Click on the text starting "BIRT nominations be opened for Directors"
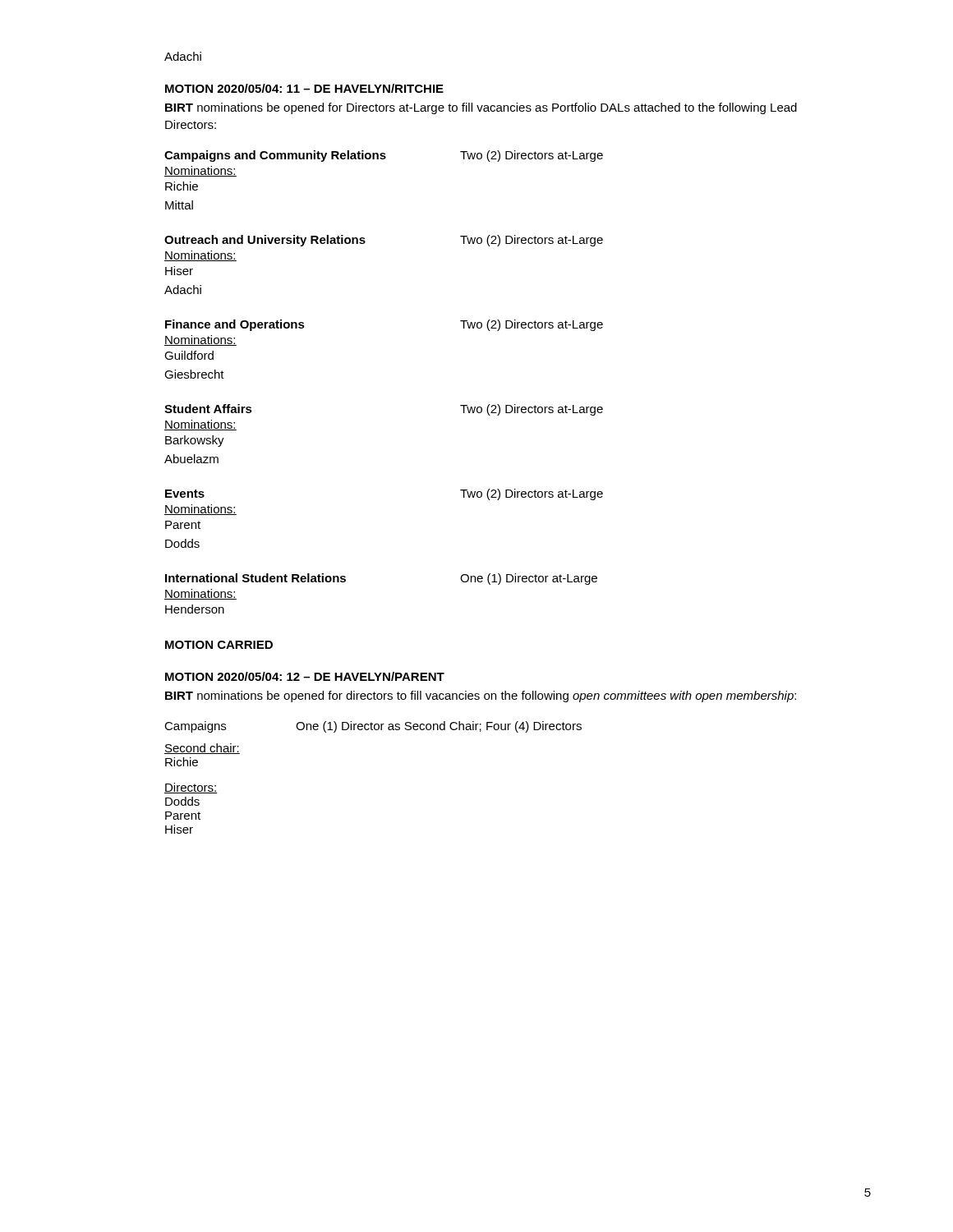Viewport: 953px width, 1232px height. point(481,116)
